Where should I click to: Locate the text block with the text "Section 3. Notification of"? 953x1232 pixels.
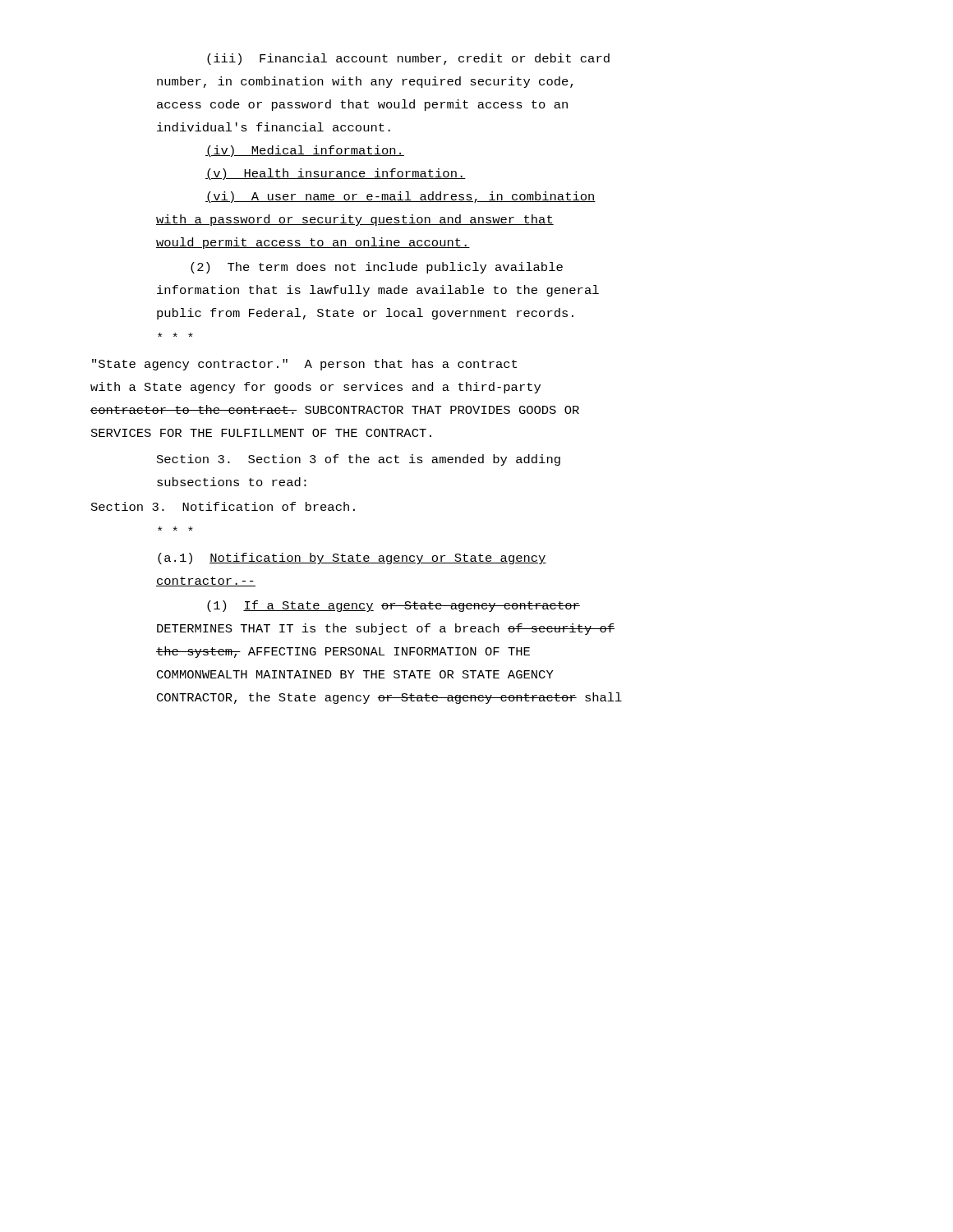pos(223,506)
